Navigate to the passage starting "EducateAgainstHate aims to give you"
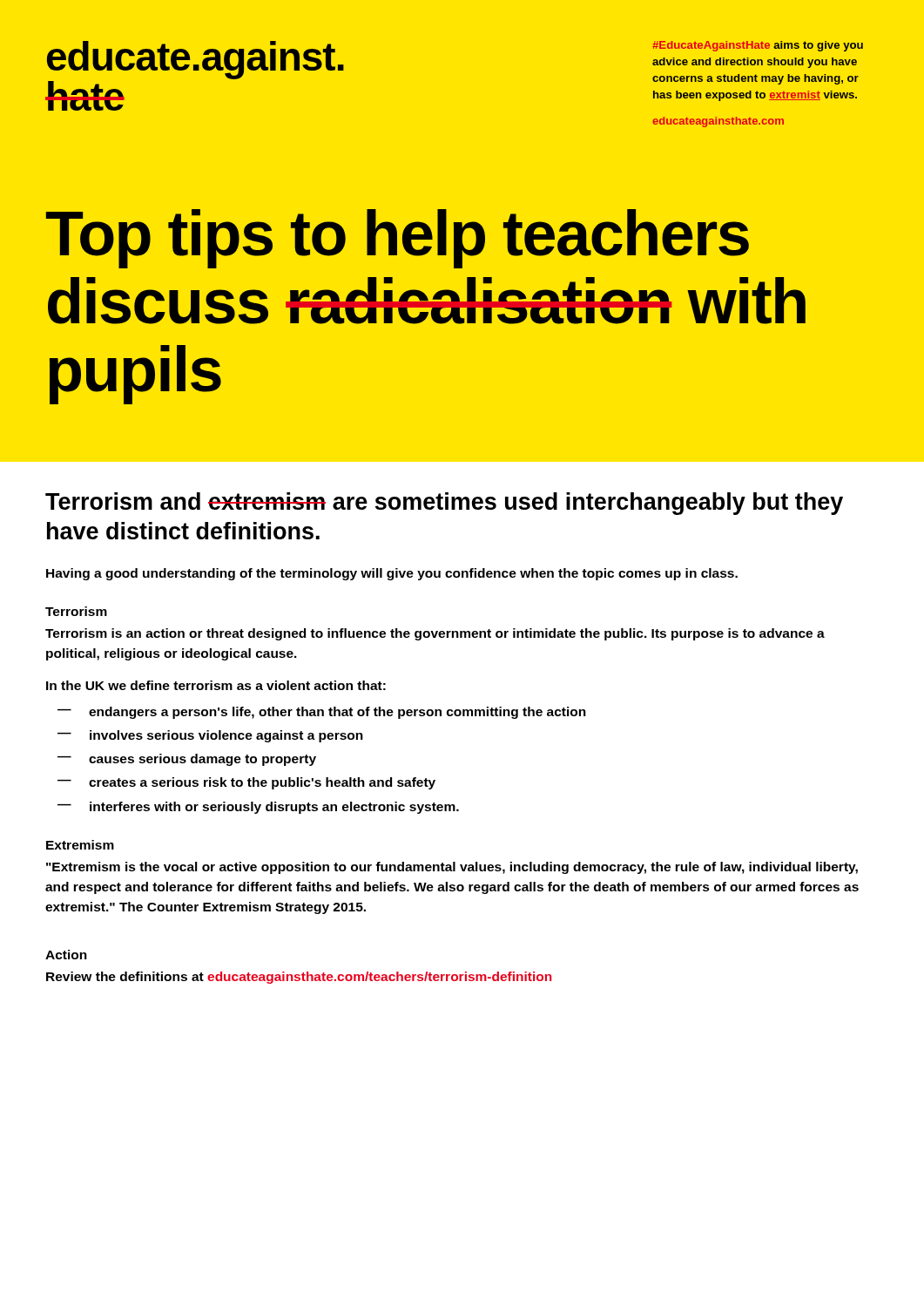 tap(765, 82)
